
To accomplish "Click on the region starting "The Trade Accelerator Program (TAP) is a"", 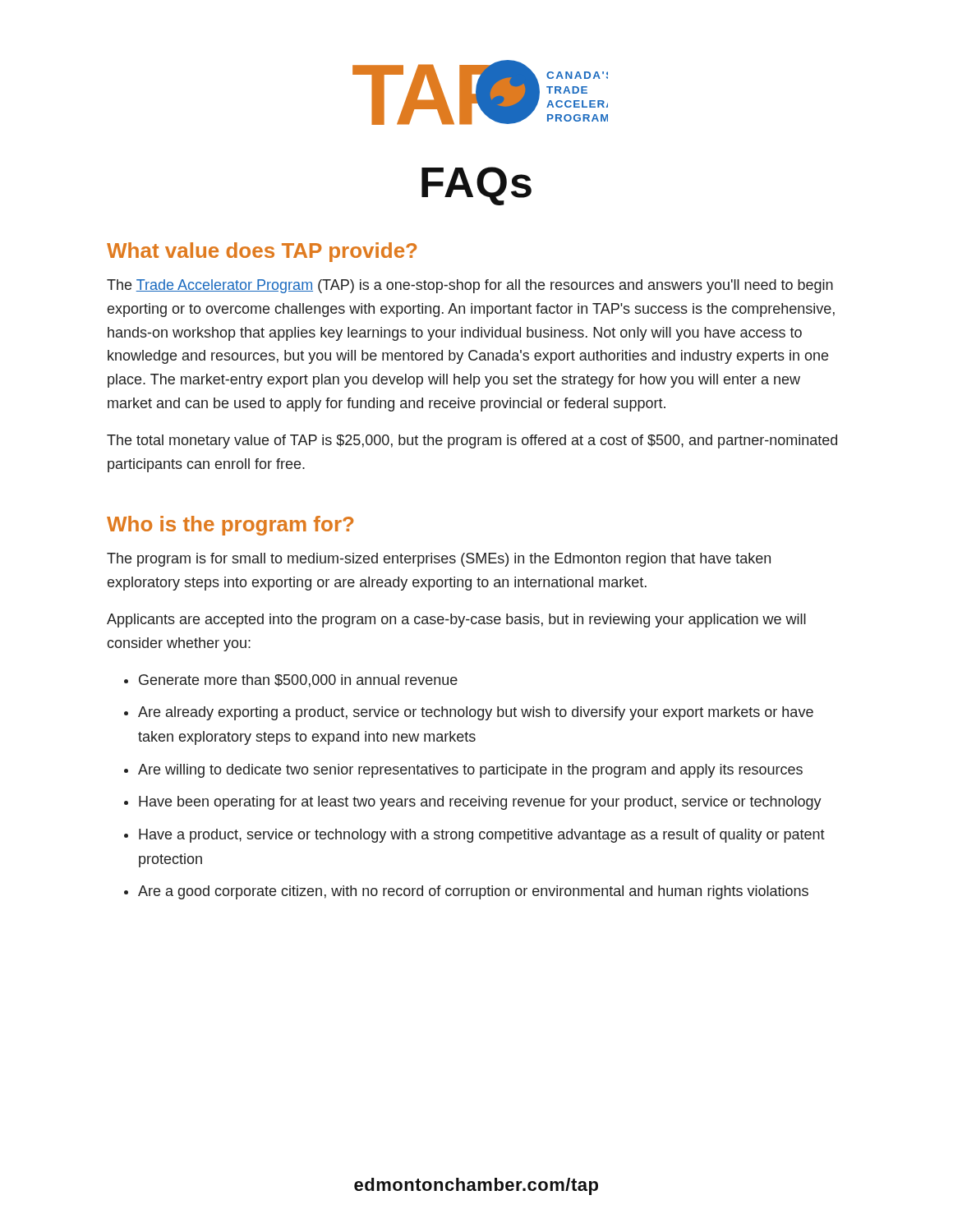I will point(471,344).
